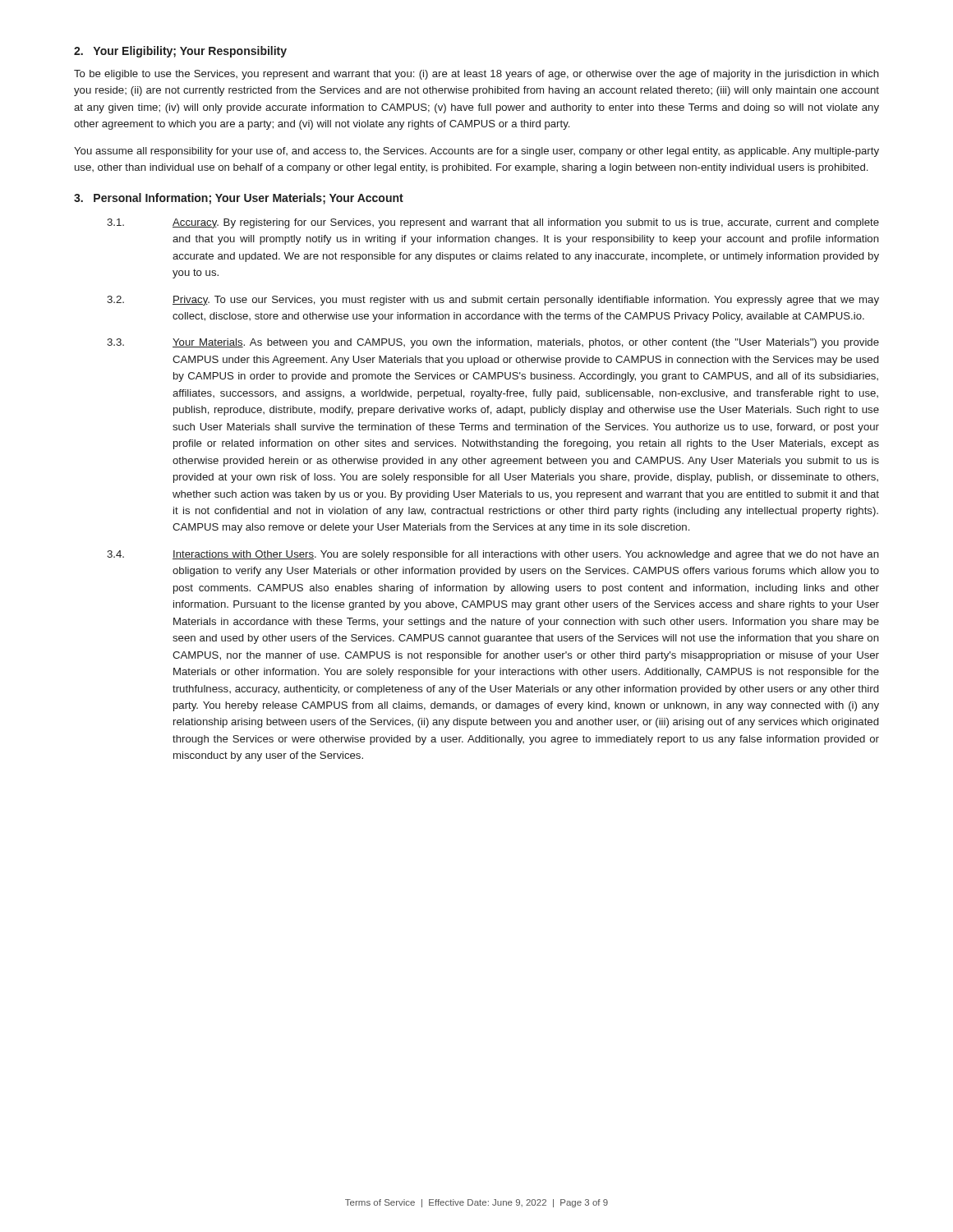Locate the text block starting "1. Accuracy. By registering for our Services,"
This screenshot has width=953, height=1232.
[x=476, y=248]
